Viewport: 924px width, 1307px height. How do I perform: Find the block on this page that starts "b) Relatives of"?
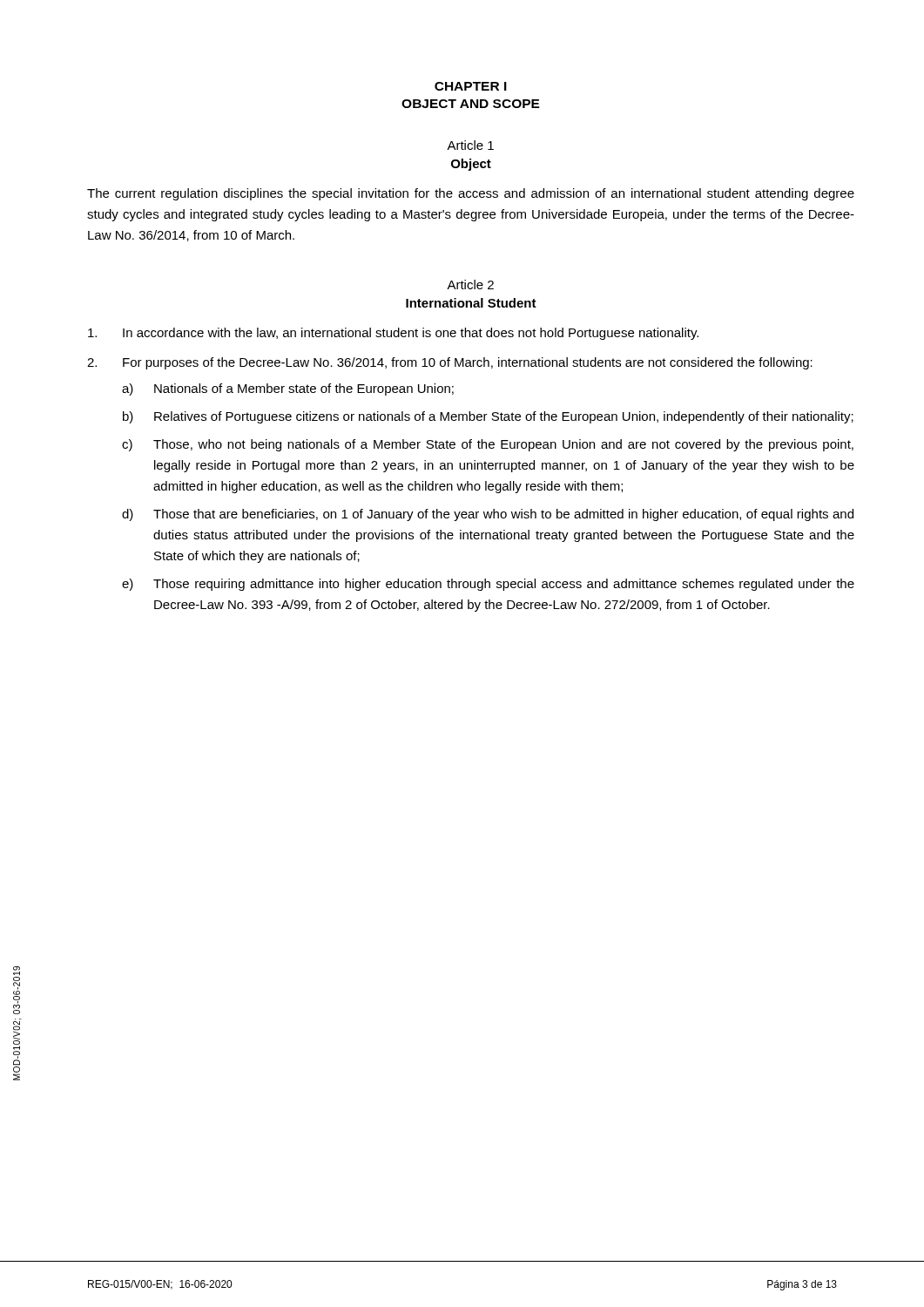(x=488, y=417)
